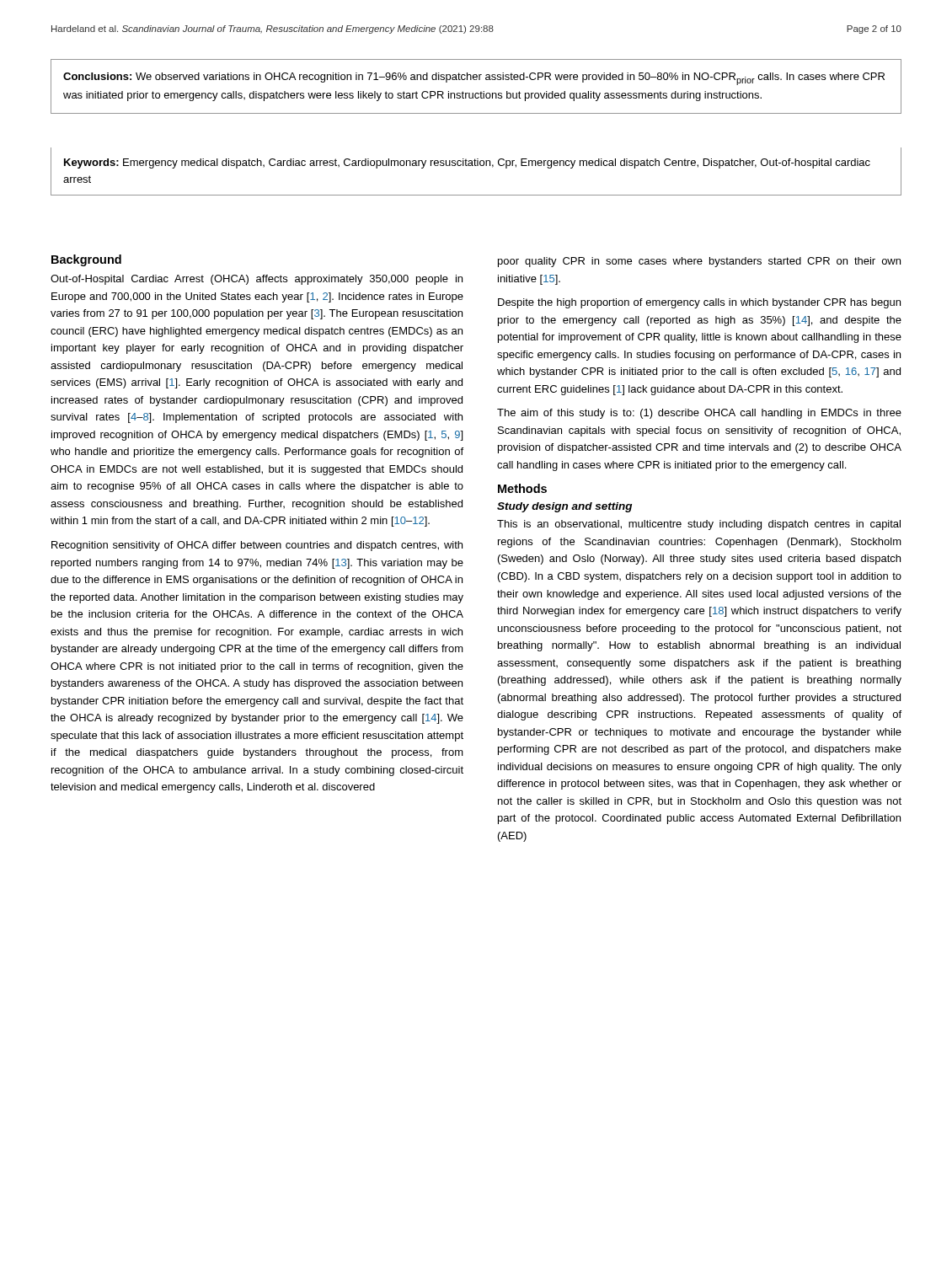
Task: Find the block on this page that starts "This is an observational, multicentre study including dispatch"
Action: [x=699, y=680]
